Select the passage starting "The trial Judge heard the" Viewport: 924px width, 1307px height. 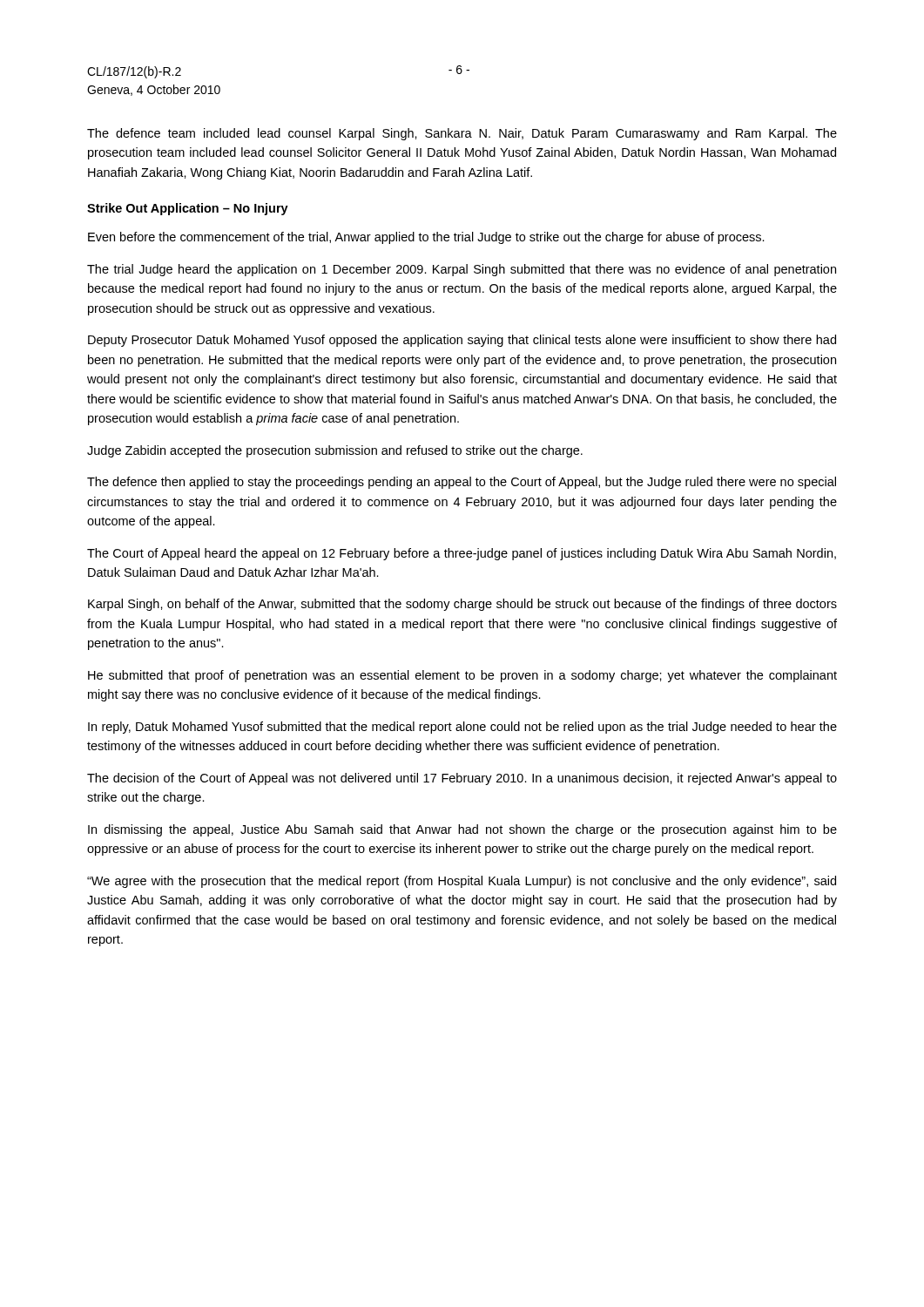(x=462, y=289)
